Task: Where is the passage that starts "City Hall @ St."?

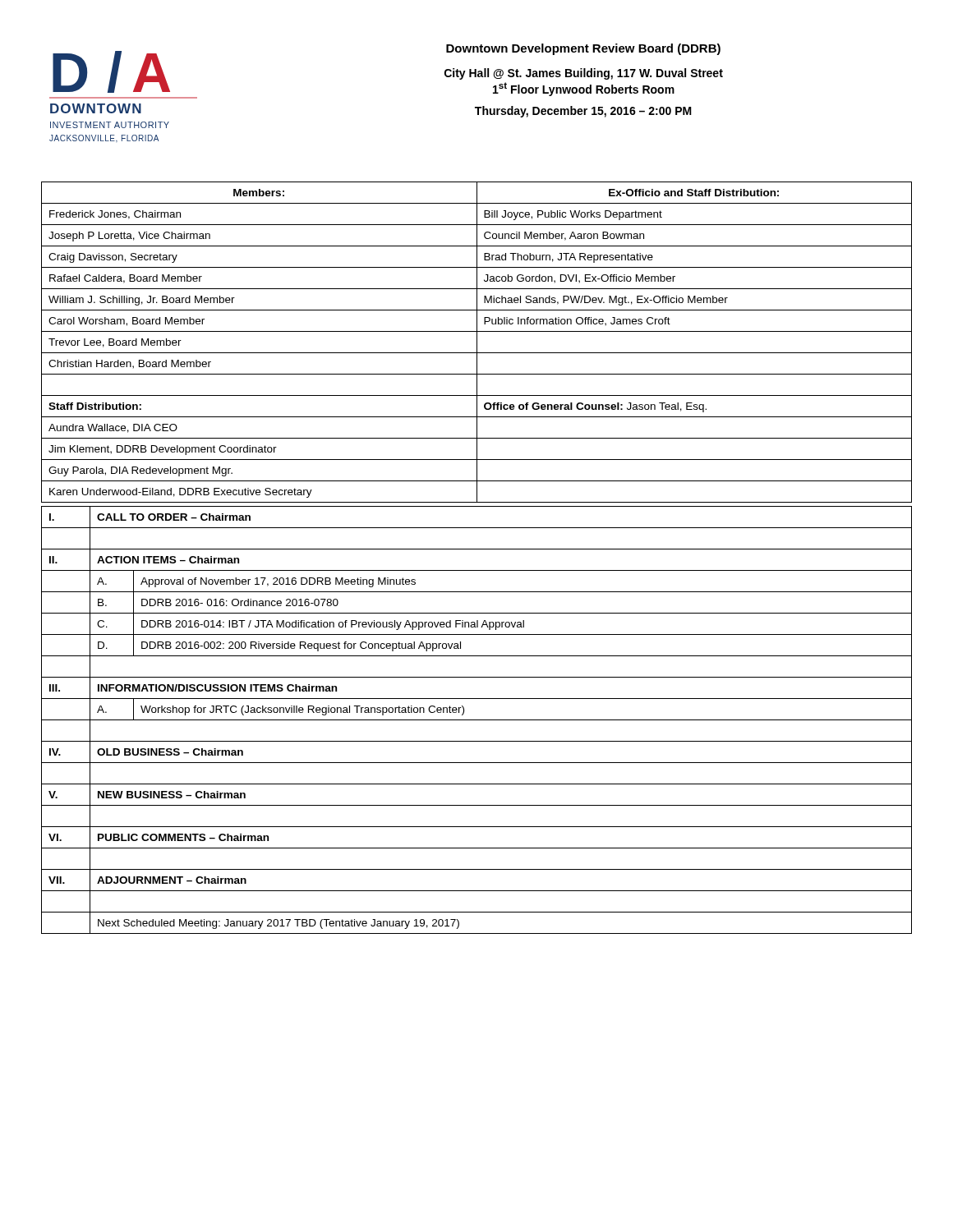Action: (583, 81)
